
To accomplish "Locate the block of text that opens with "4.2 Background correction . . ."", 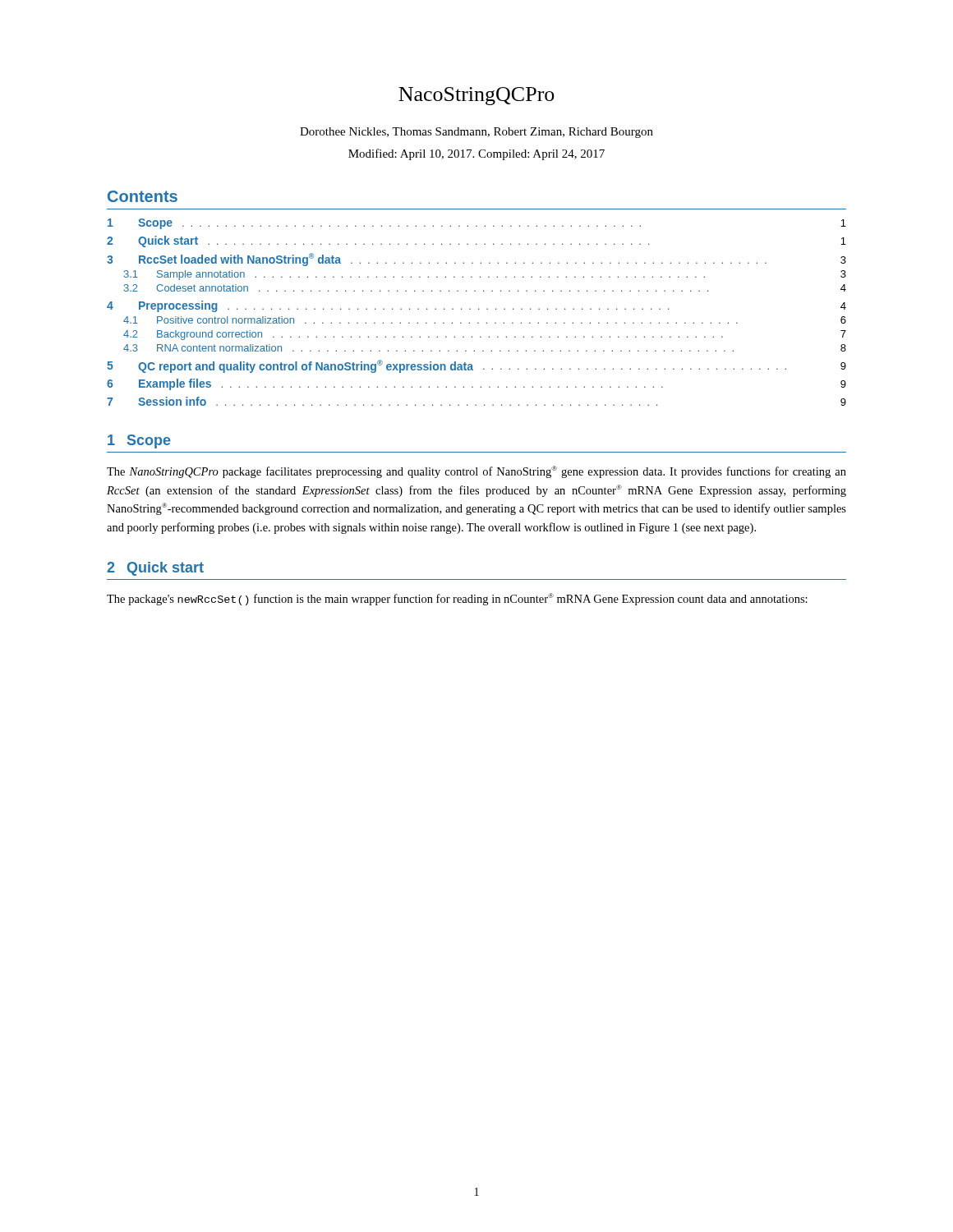I will (x=485, y=334).
